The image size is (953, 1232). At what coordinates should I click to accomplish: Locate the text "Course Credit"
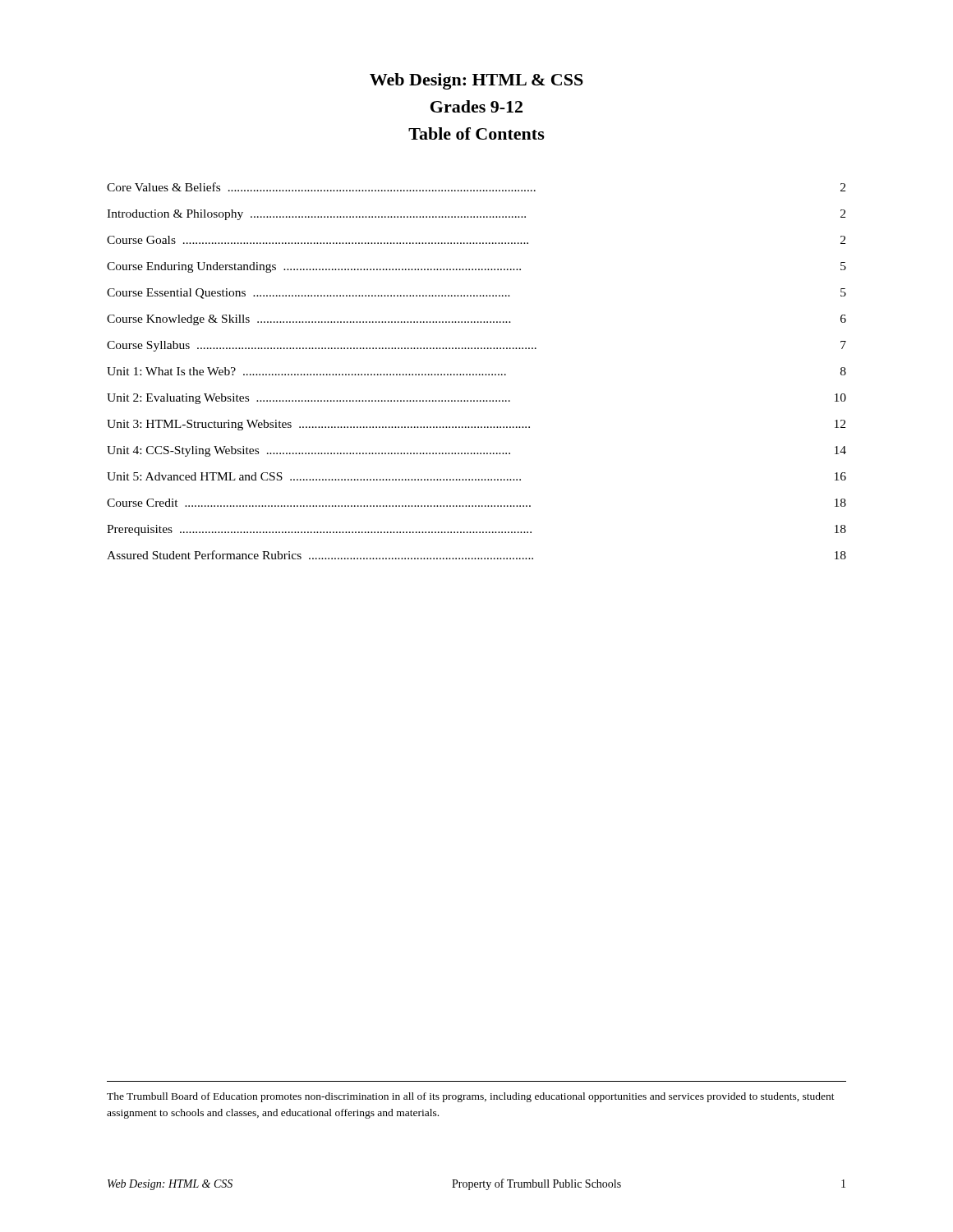point(476,503)
